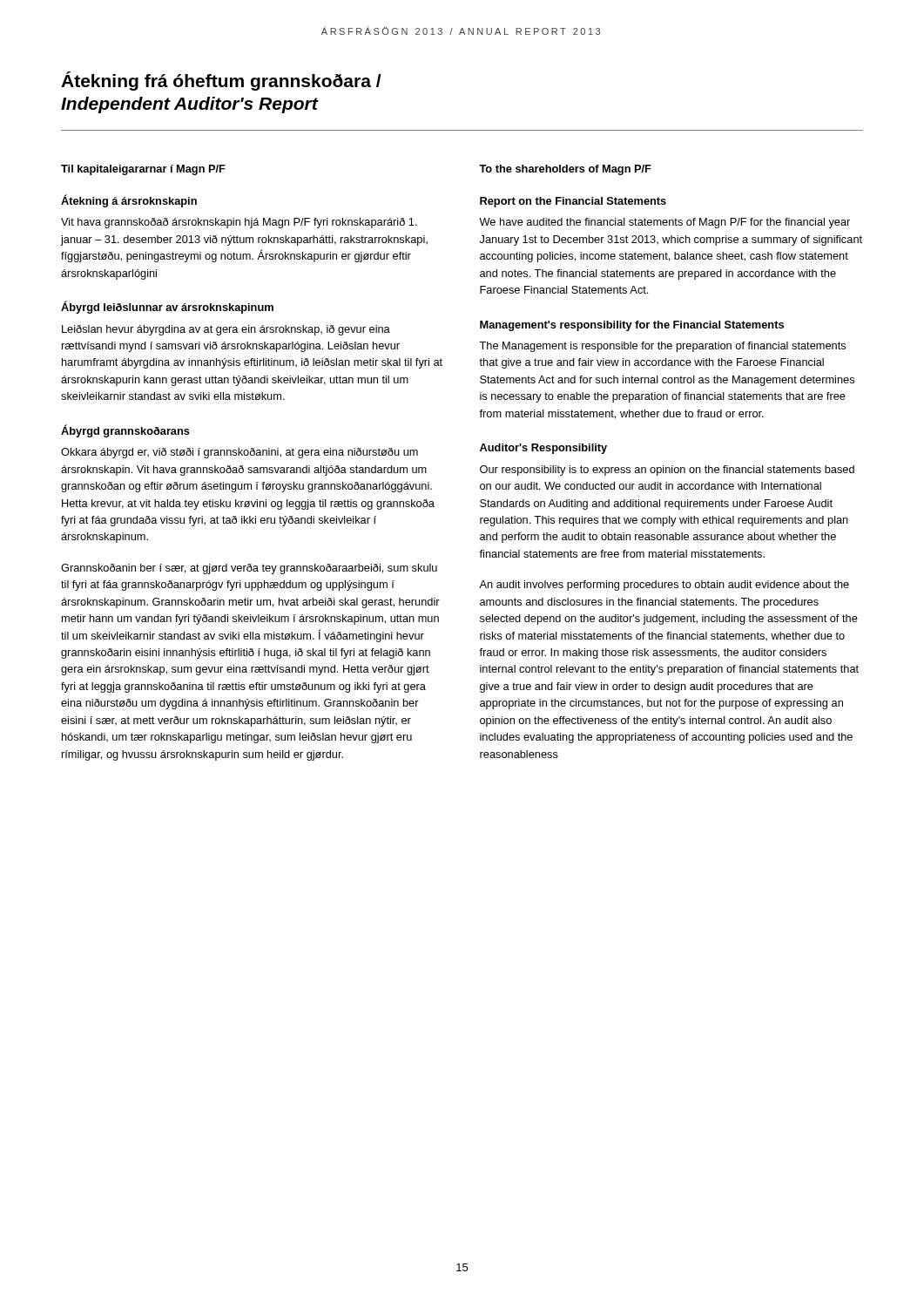Screen dimensions: 1307x924
Task: Find the text block that reads "Vit hava grannskoðað"
Action: tap(245, 247)
